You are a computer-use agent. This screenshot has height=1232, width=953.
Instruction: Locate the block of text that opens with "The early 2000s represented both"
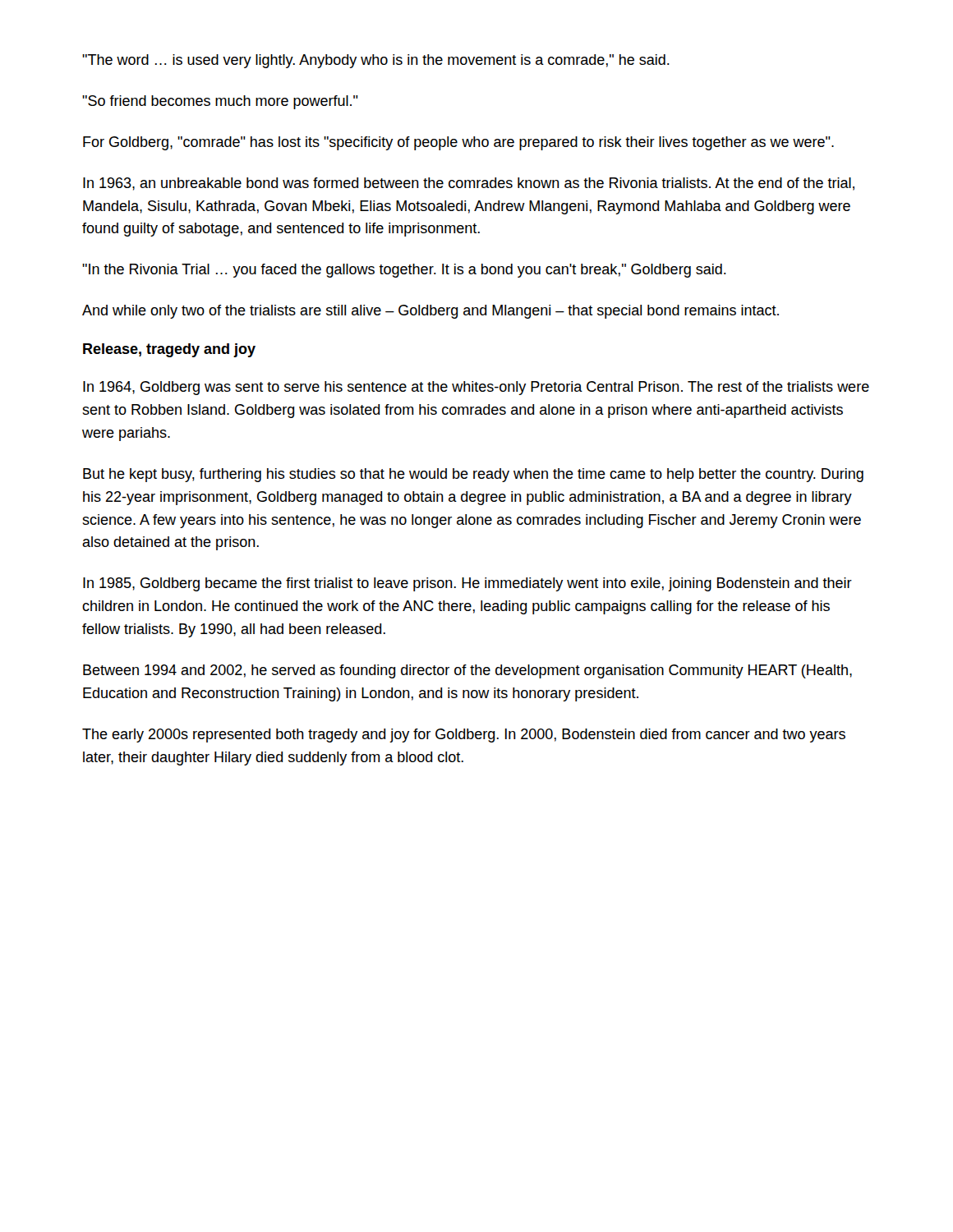[x=464, y=746]
